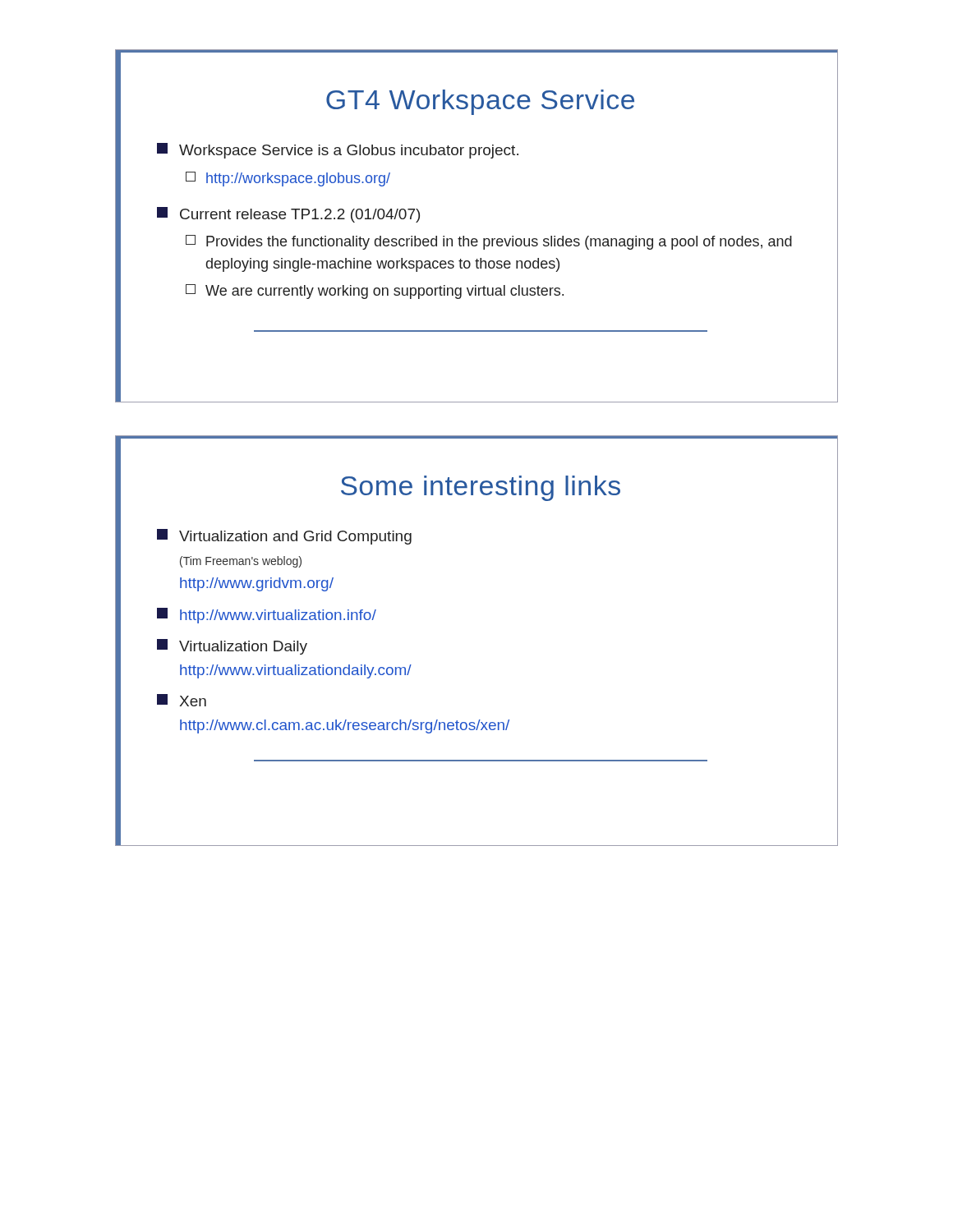Find the title containing "GT4 Workspace Service"
Image resolution: width=953 pixels, height=1232 pixels.
coord(481,99)
